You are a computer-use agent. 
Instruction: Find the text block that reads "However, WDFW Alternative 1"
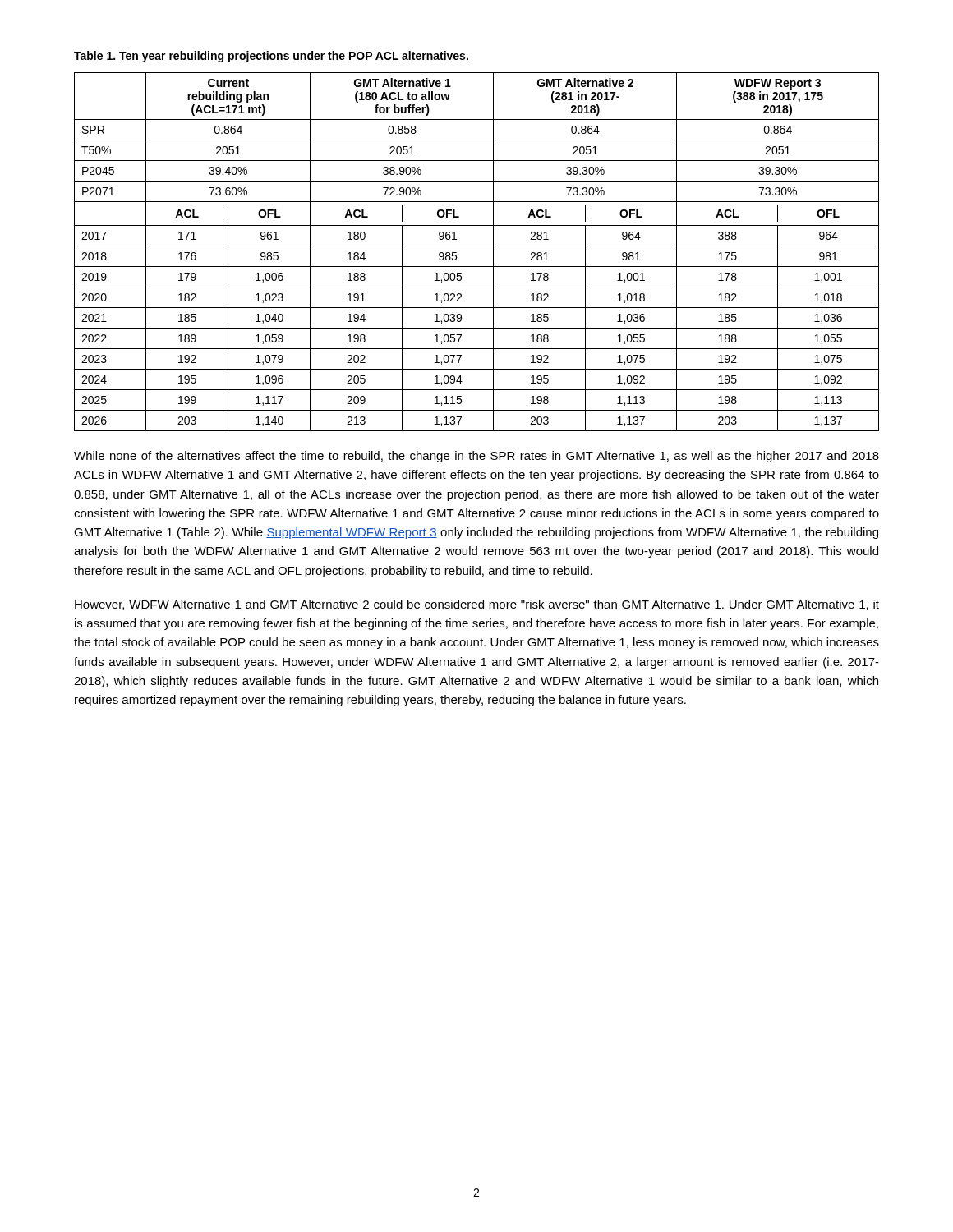point(476,652)
